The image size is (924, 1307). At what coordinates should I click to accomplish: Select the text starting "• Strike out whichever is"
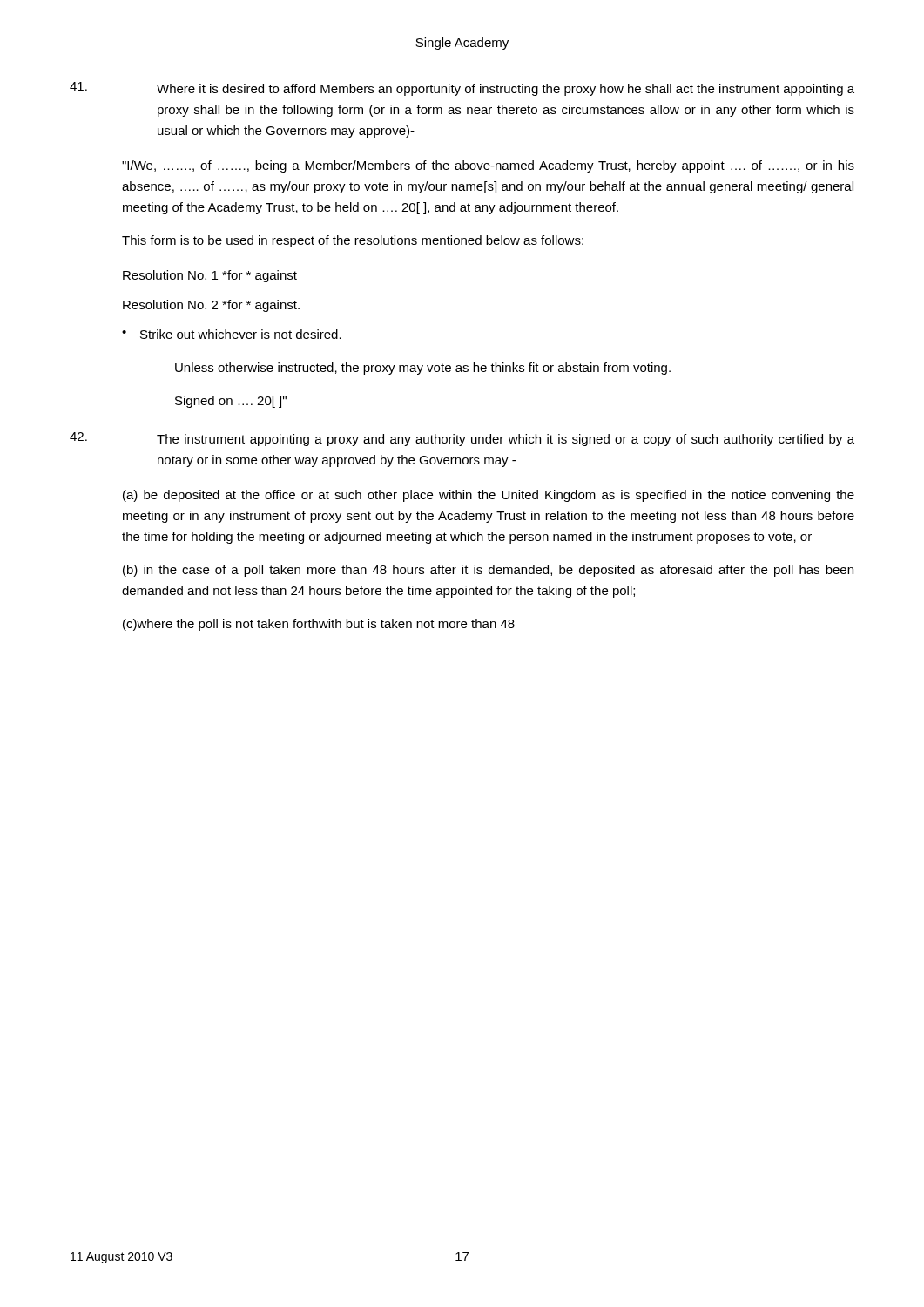point(232,335)
